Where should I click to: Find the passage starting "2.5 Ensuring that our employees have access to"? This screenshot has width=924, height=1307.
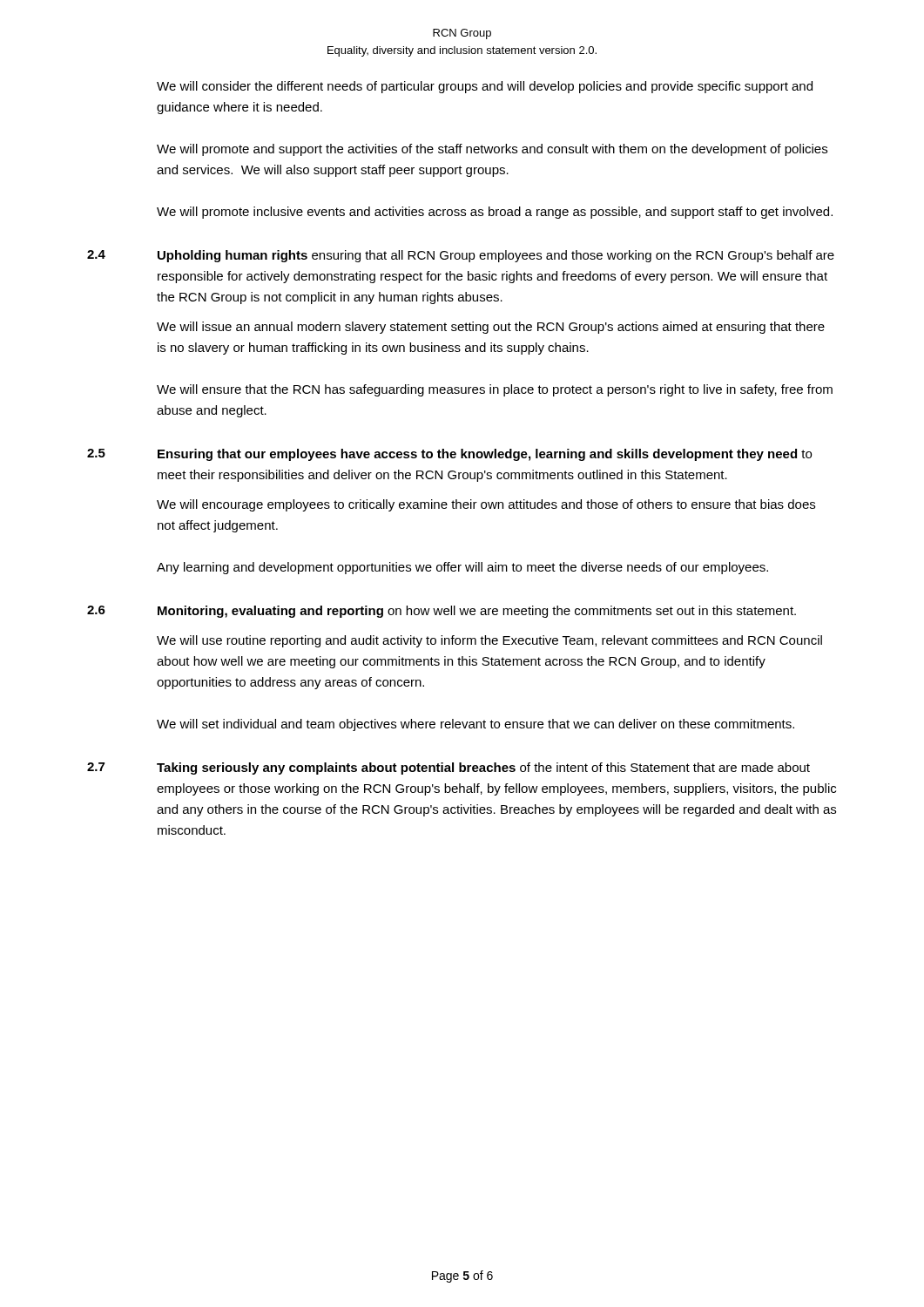(x=462, y=459)
